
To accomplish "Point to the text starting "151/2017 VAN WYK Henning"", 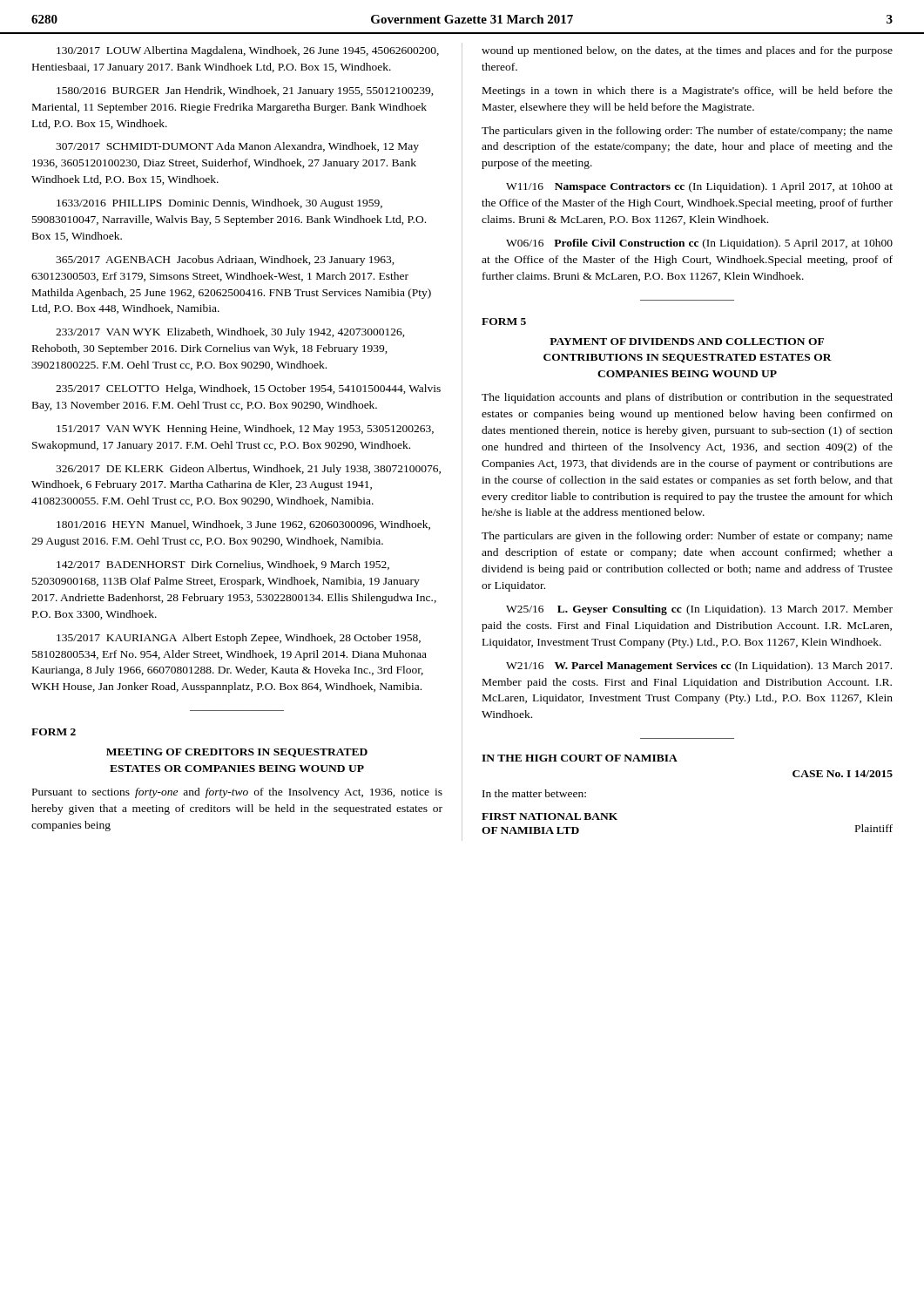I will pyautogui.click(x=233, y=436).
